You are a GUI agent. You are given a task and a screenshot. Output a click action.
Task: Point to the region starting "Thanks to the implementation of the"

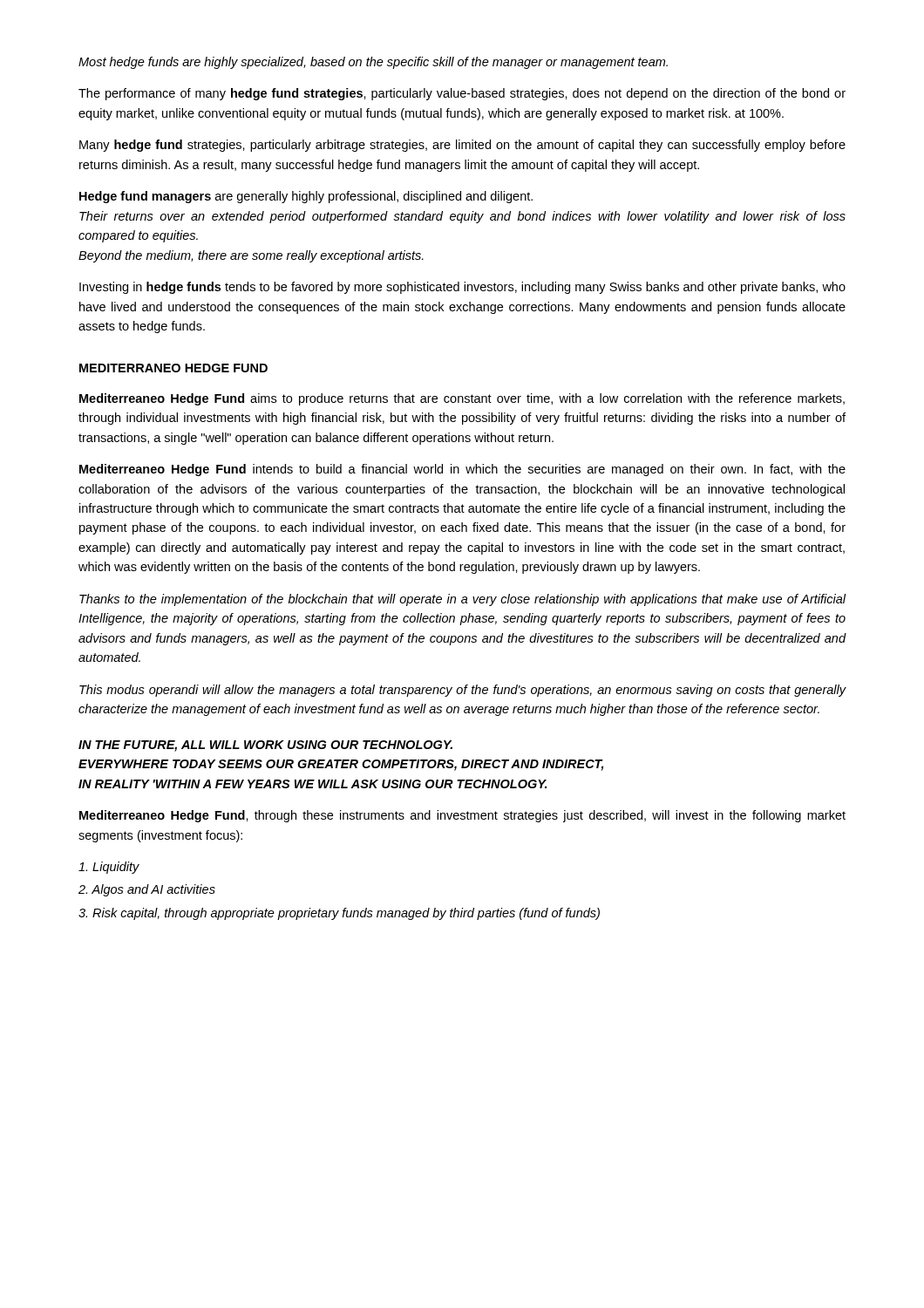(x=462, y=628)
